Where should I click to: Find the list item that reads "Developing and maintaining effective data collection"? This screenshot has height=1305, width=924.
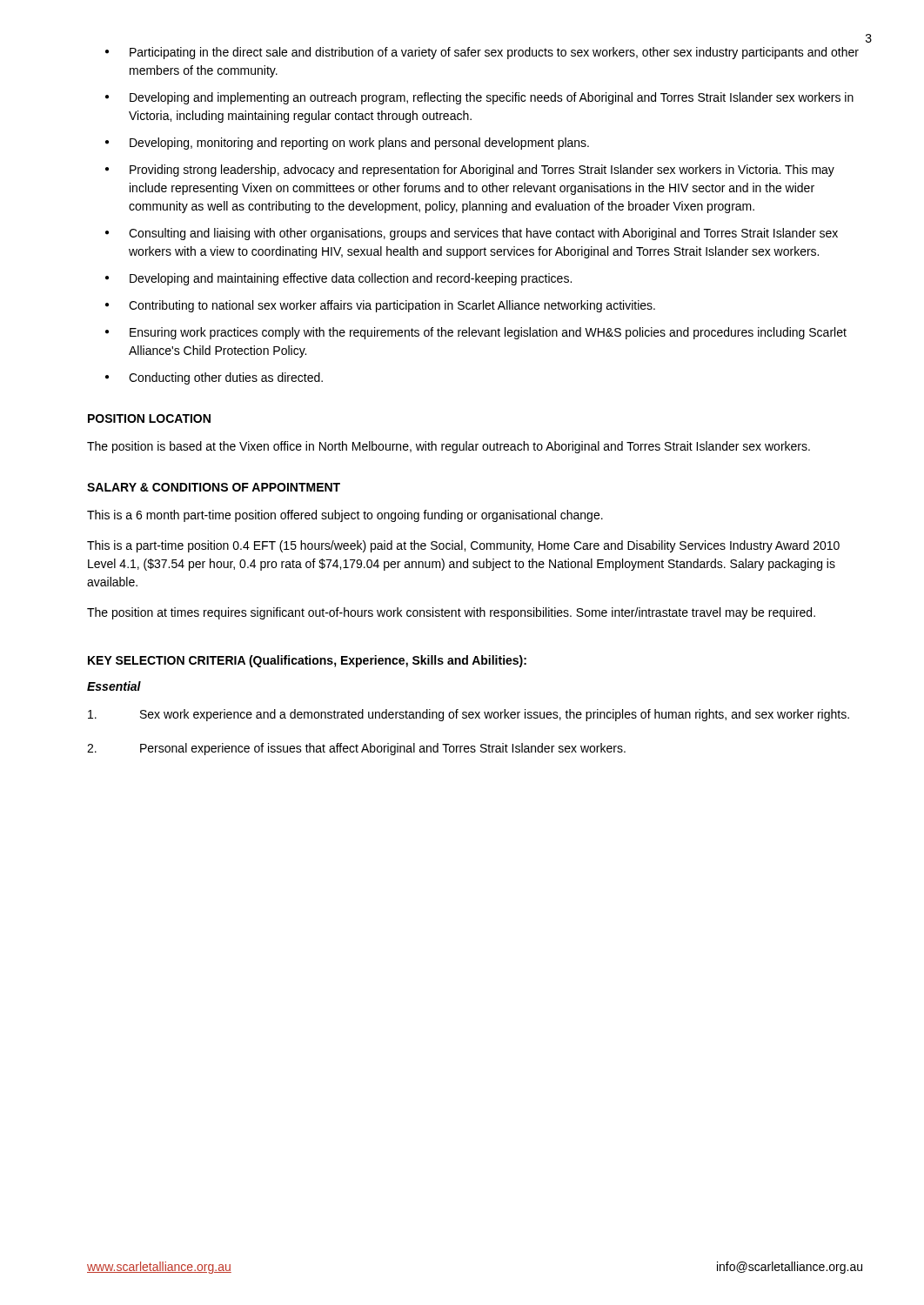click(x=351, y=278)
